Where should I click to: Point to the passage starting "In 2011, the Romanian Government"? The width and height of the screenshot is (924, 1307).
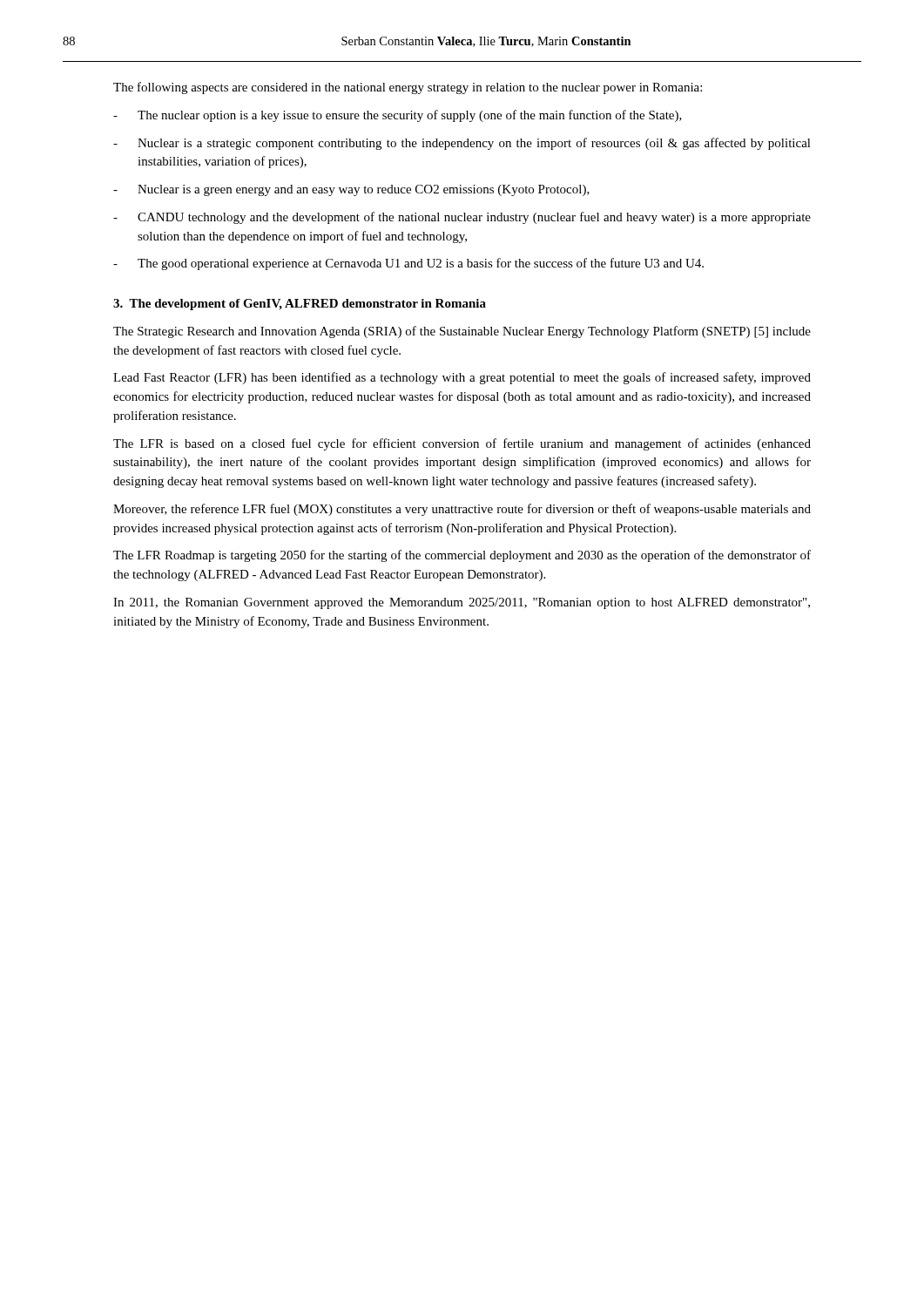pyautogui.click(x=462, y=611)
